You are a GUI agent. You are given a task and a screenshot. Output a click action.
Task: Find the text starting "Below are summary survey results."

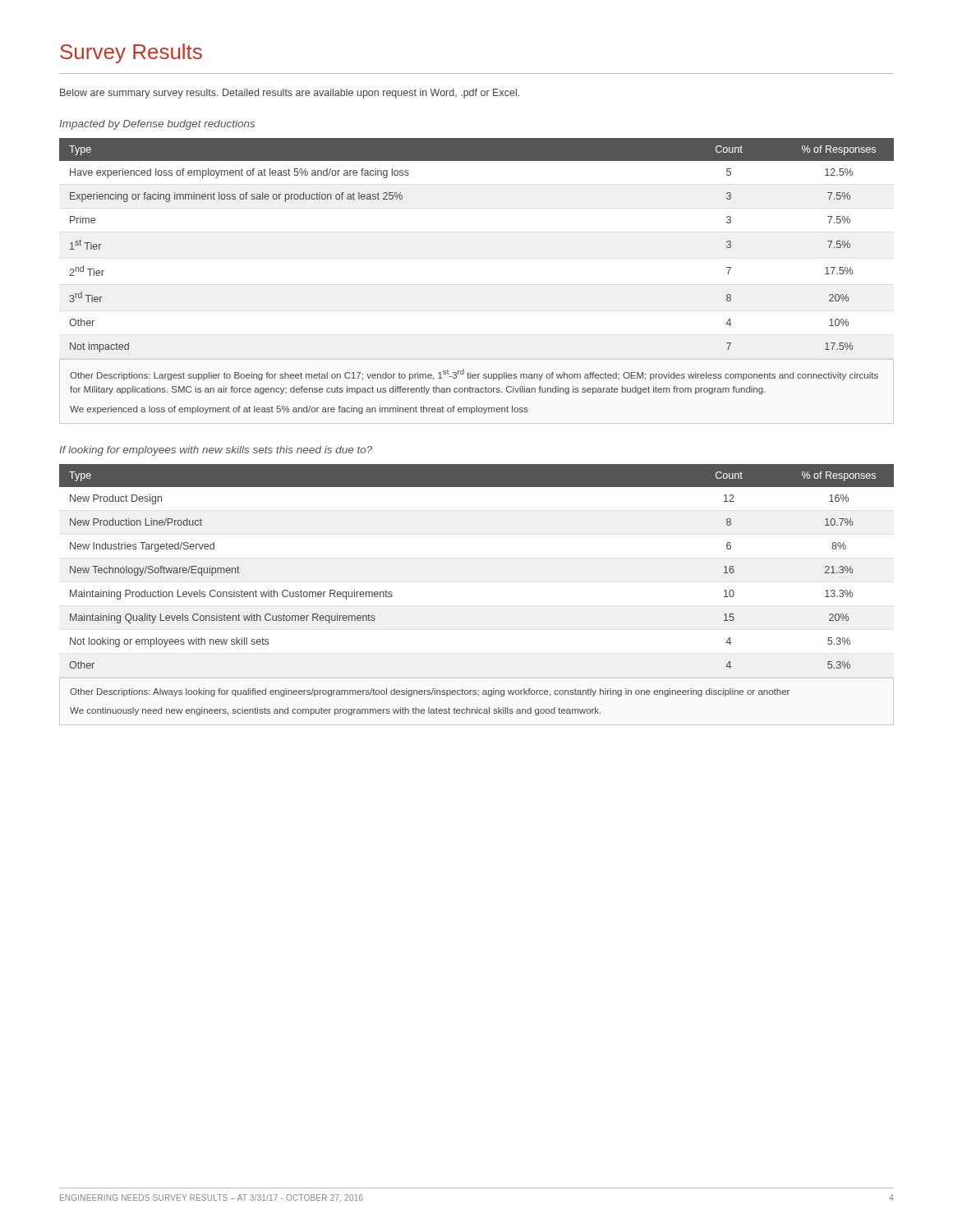point(476,93)
